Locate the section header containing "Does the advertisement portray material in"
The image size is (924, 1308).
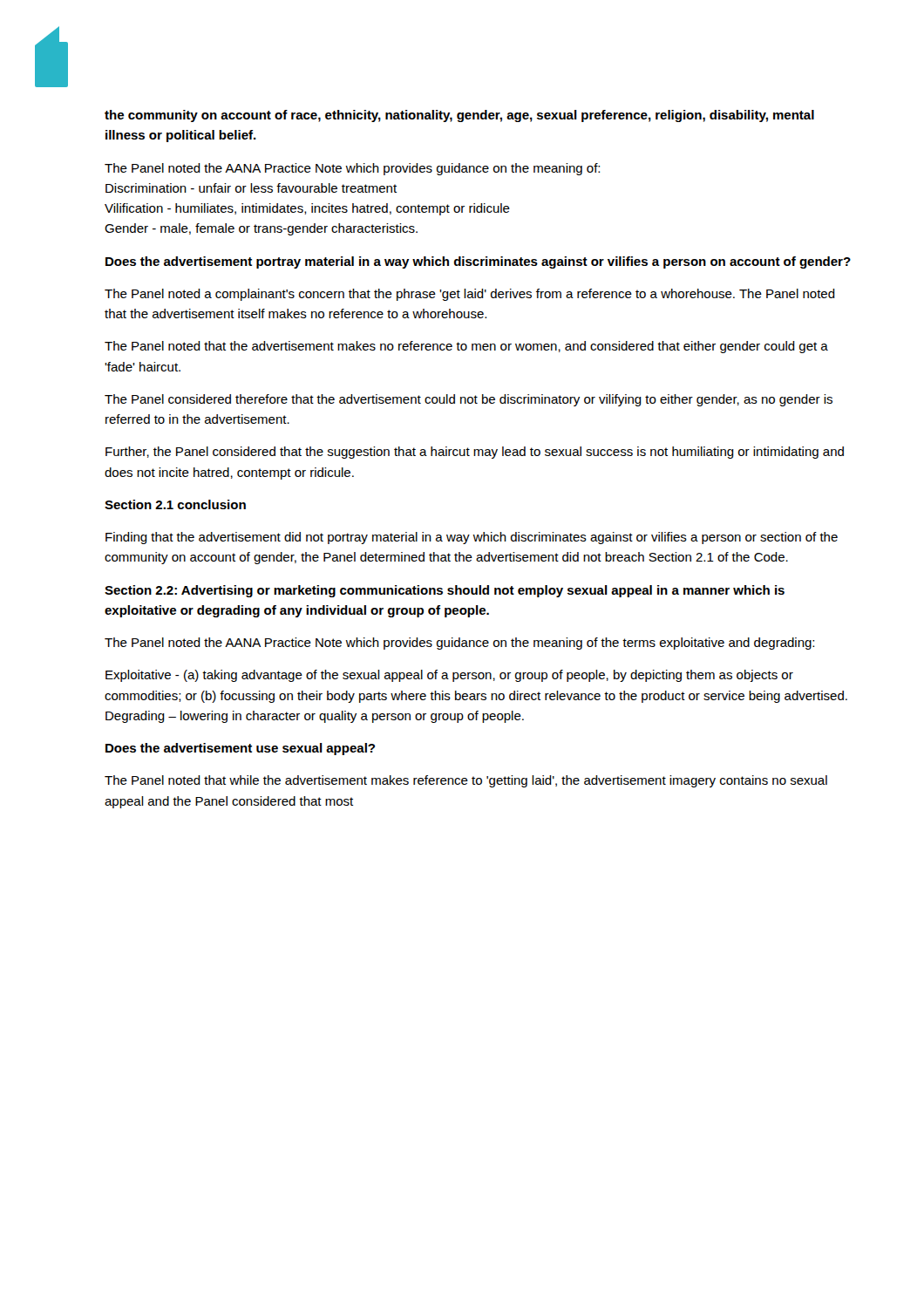pyautogui.click(x=479, y=261)
